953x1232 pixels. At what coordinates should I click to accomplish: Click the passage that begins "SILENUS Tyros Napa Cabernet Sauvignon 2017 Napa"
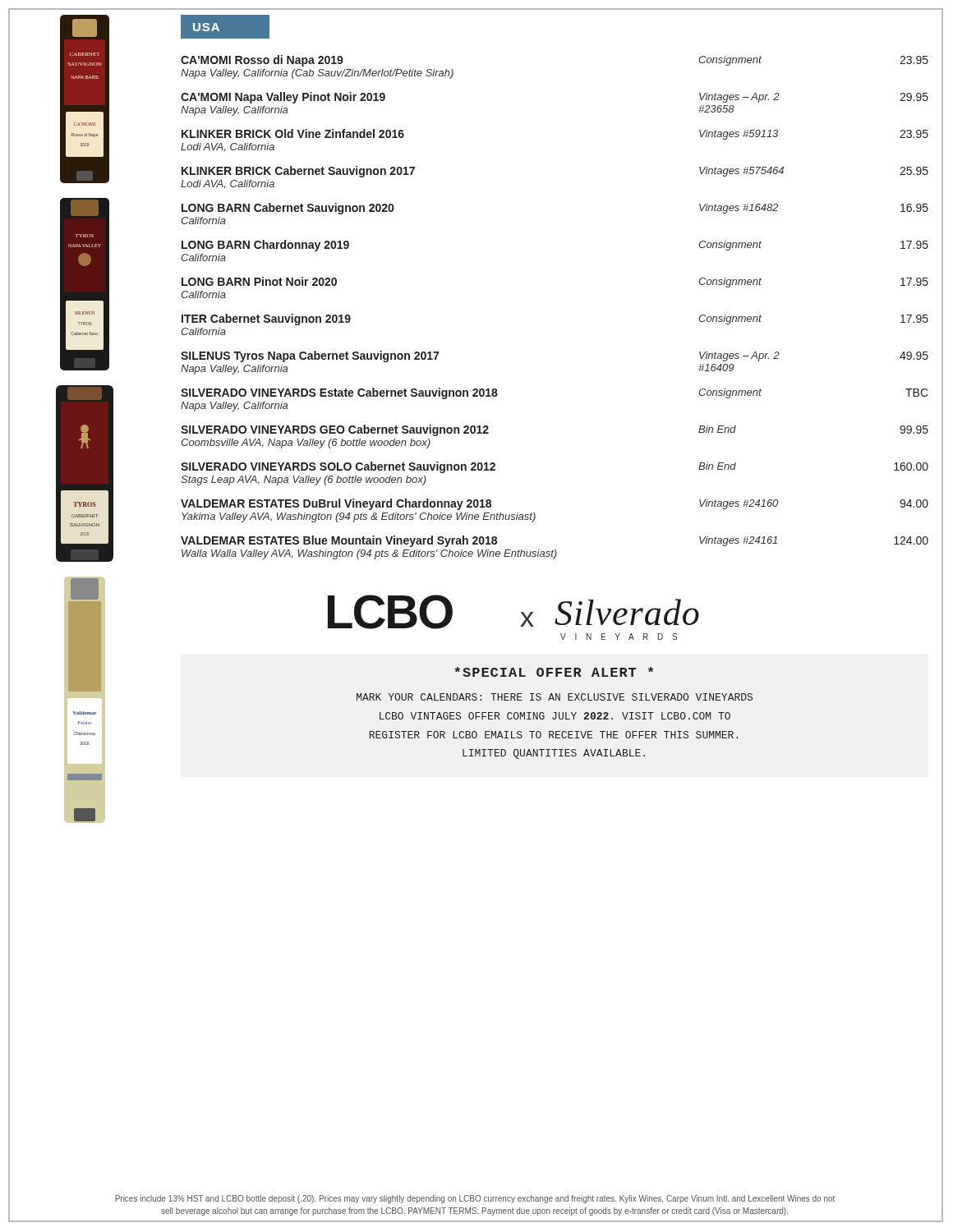click(x=313, y=356)
